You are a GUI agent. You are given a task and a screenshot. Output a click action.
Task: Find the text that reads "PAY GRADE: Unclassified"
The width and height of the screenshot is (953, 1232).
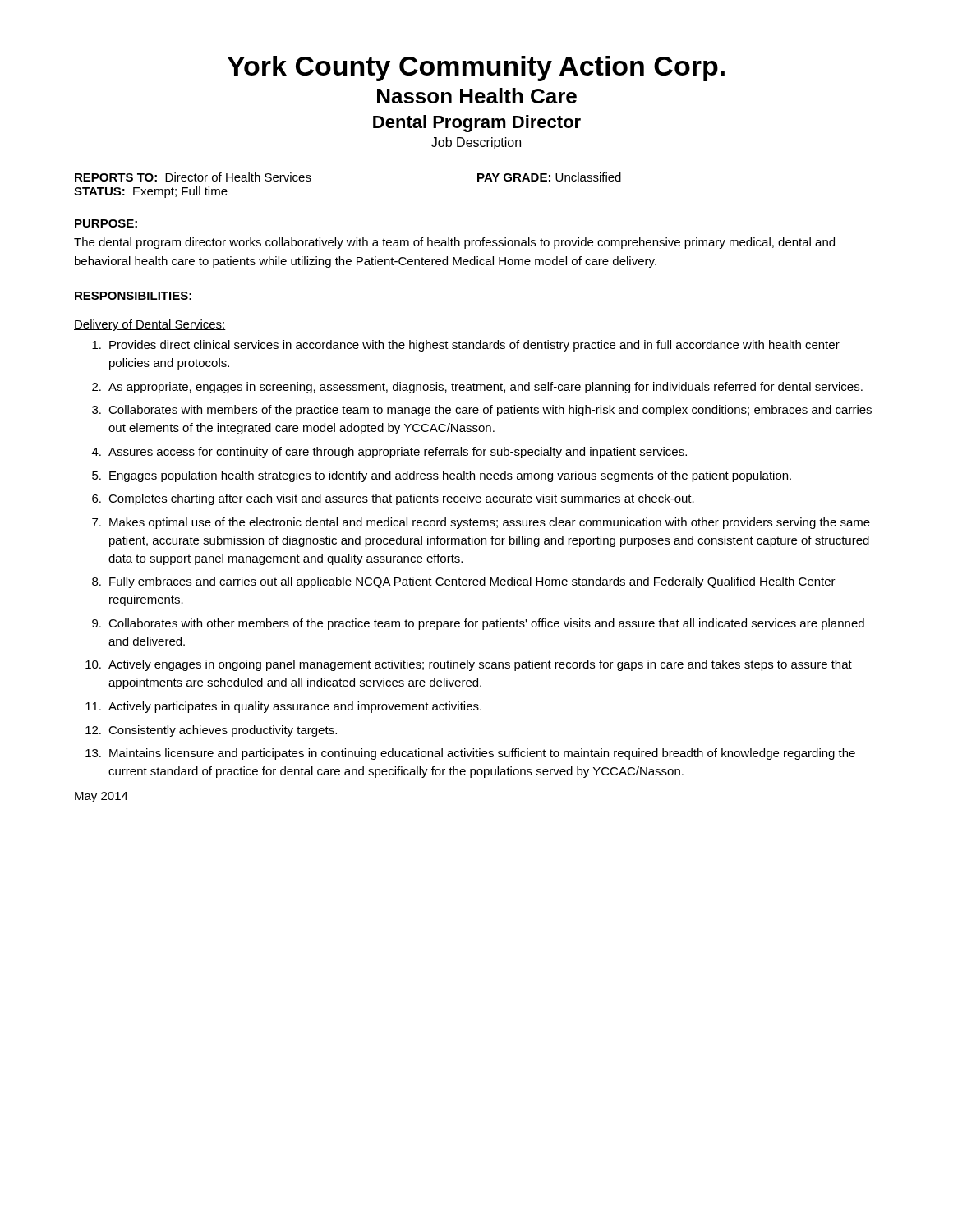pos(549,177)
